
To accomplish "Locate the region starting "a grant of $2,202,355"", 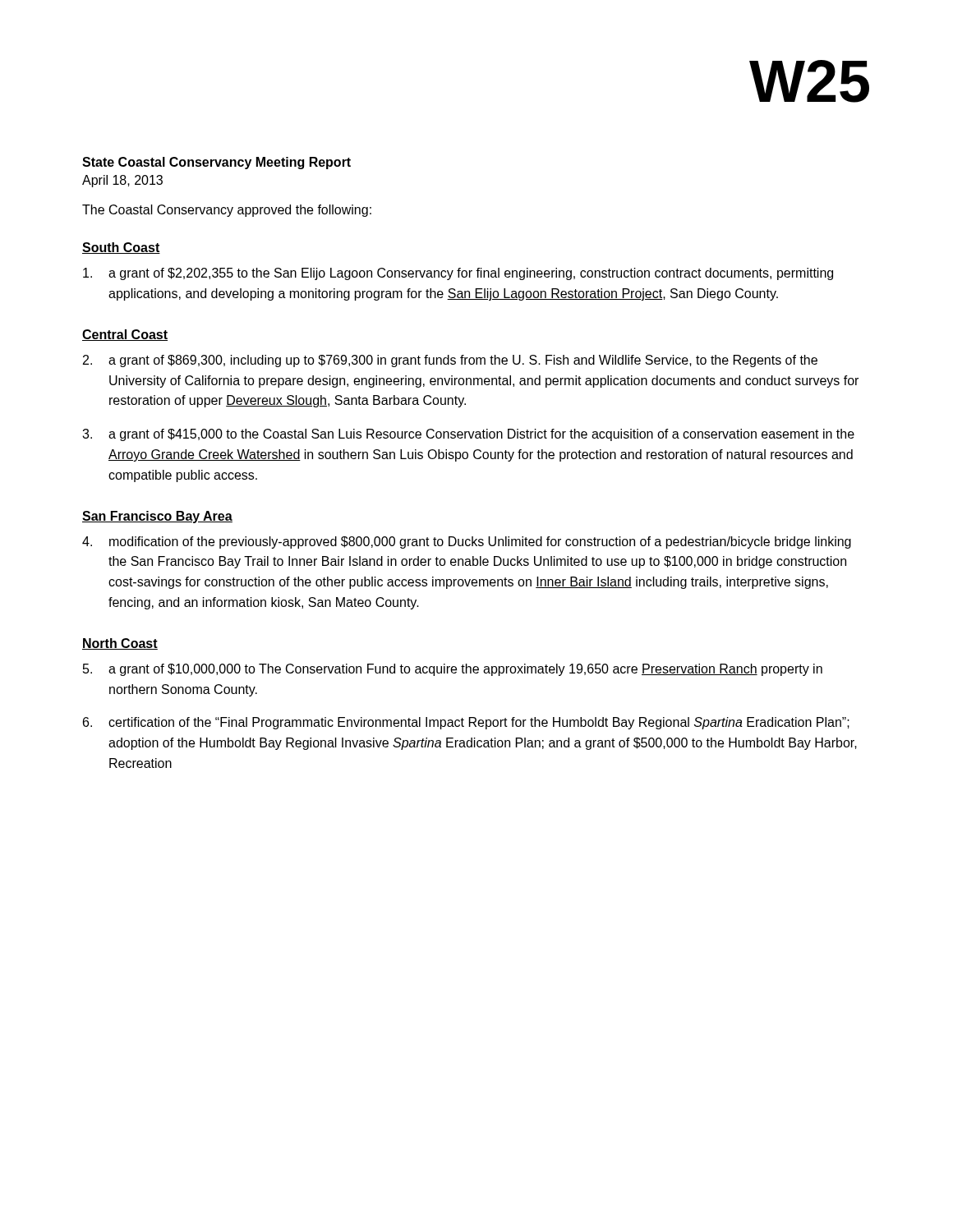I will pyautogui.click(x=476, y=284).
